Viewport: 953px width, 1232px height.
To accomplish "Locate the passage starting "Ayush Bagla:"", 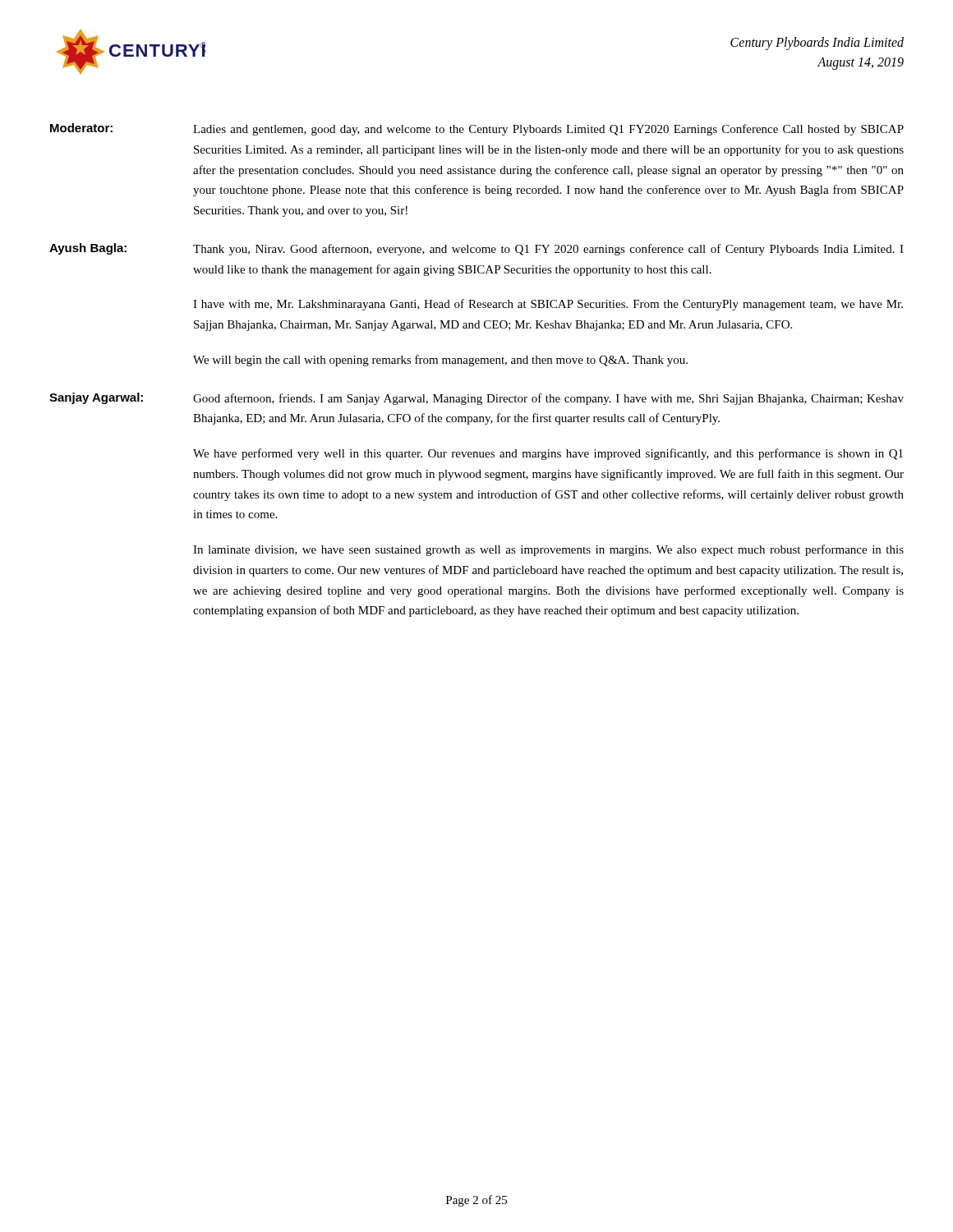I will (x=88, y=247).
